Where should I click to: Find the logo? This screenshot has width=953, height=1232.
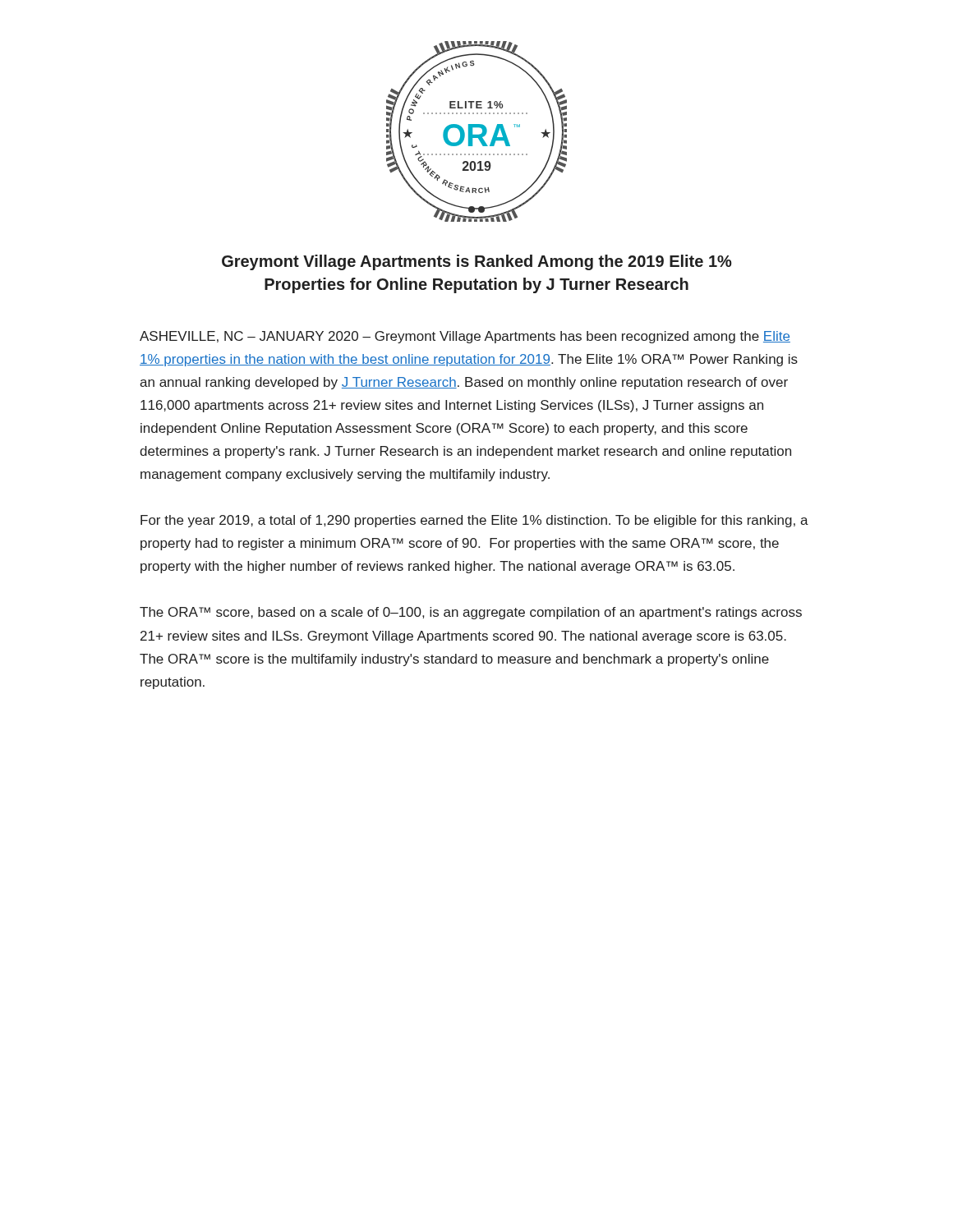pyautogui.click(x=476, y=133)
